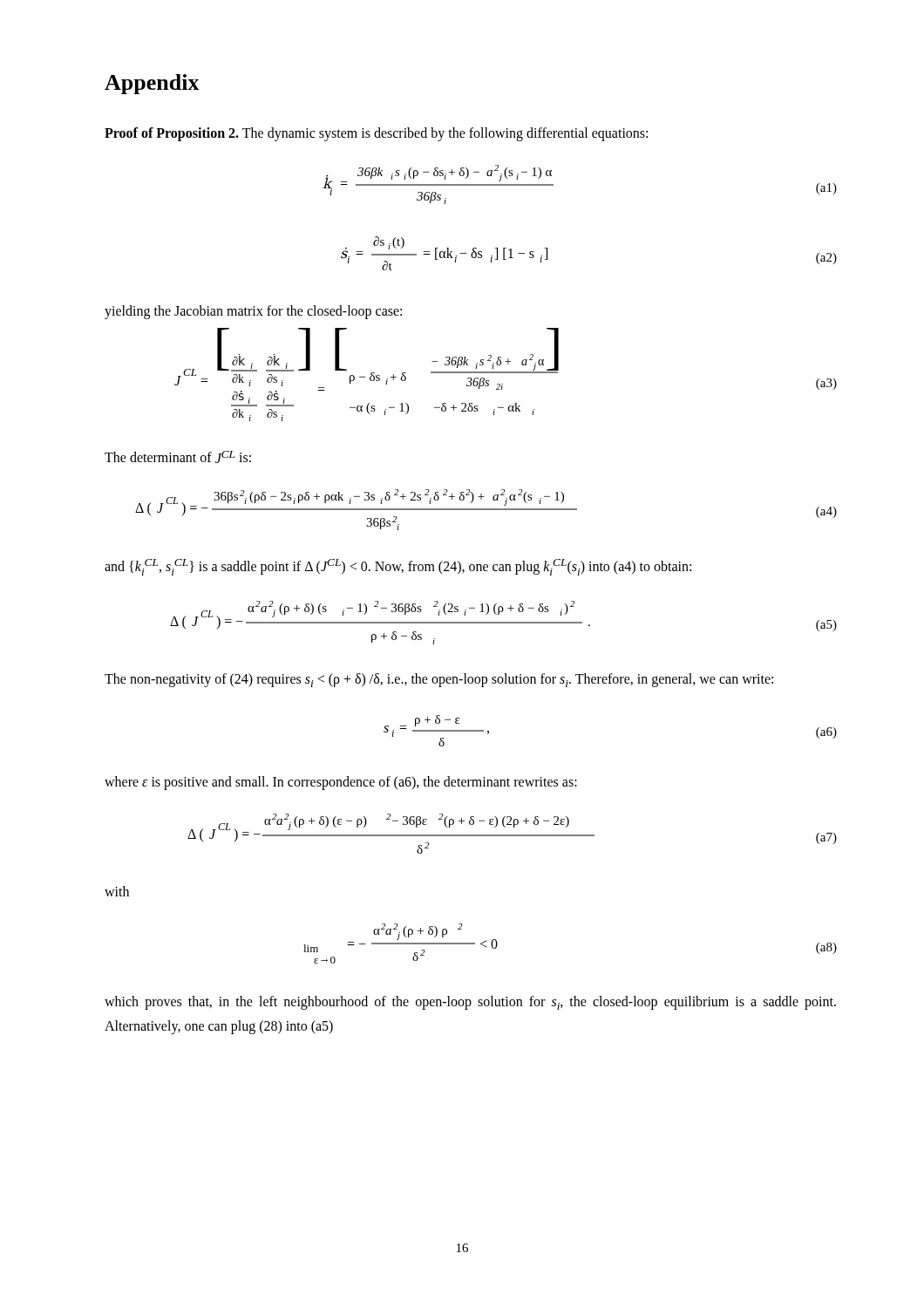Locate the formula with the text "J CL = [ ∂k̇ i"
This screenshot has height=1308, width=924.
click(501, 383)
